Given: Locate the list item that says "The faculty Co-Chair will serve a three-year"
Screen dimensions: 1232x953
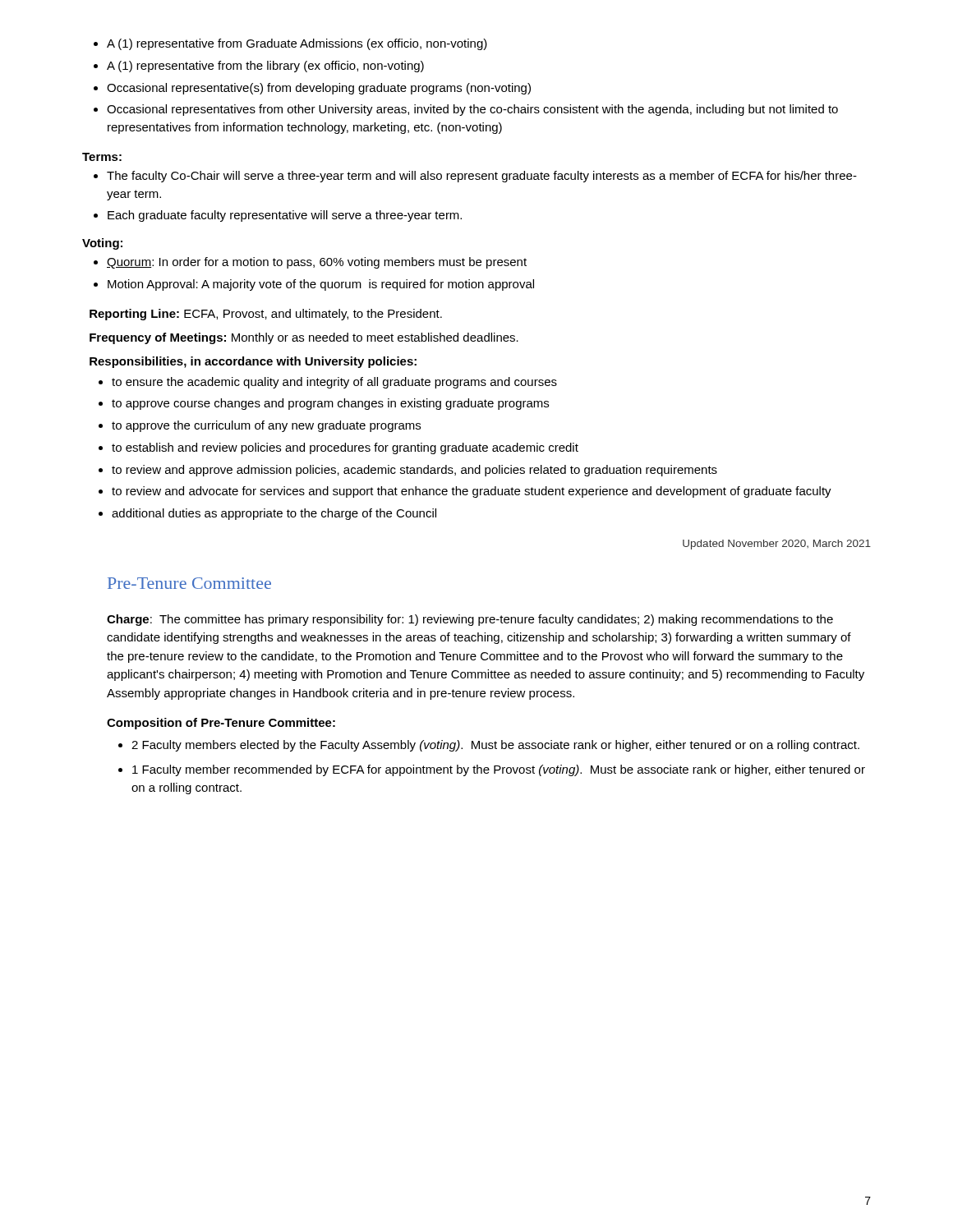Looking at the screenshot, I should [489, 184].
